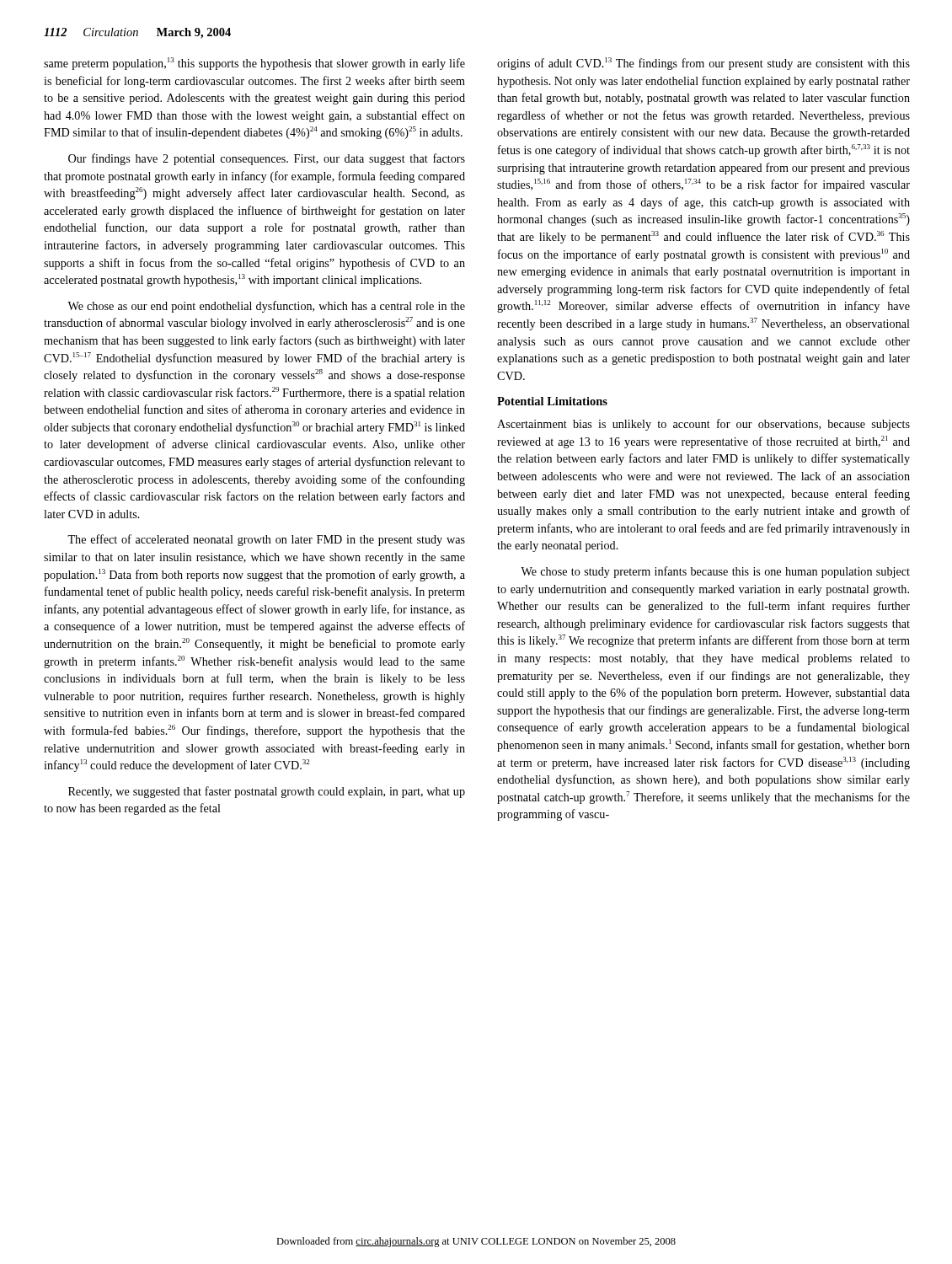Viewport: 952px width, 1264px height.
Task: Navigate to the passage starting "We chose to study"
Action: point(703,693)
